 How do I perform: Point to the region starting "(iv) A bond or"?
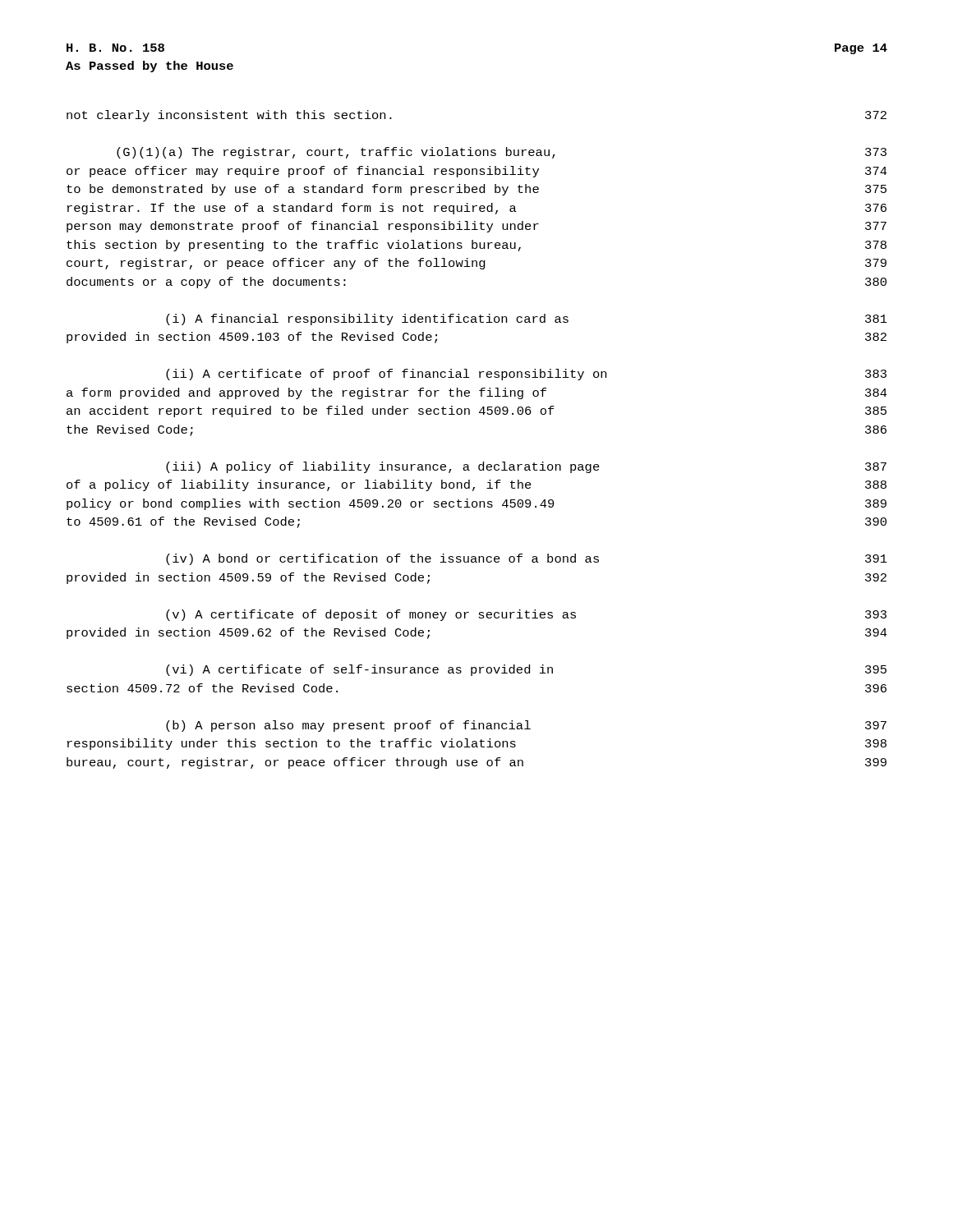pyautogui.click(x=476, y=569)
